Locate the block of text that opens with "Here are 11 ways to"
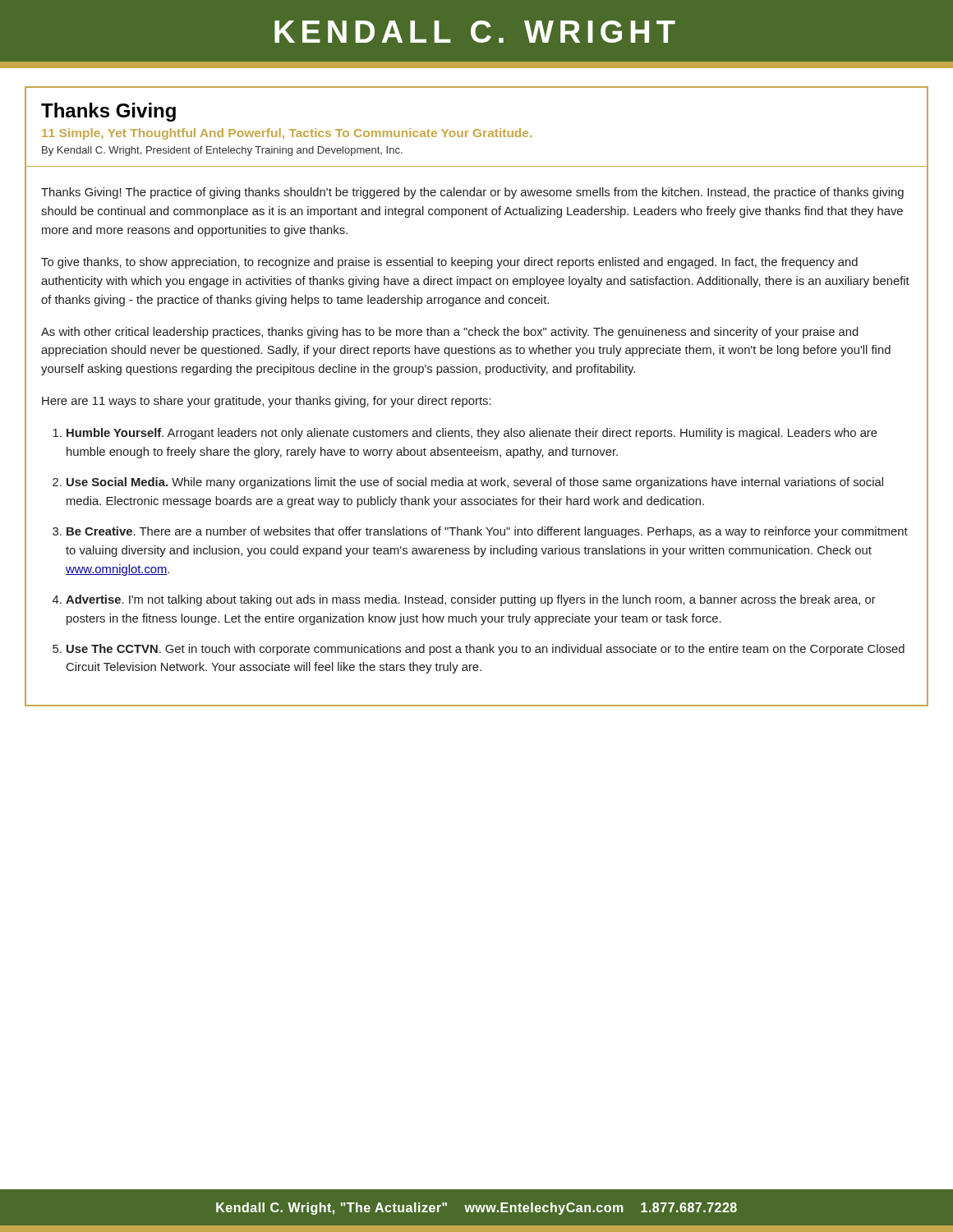This screenshot has width=953, height=1232. [x=266, y=401]
